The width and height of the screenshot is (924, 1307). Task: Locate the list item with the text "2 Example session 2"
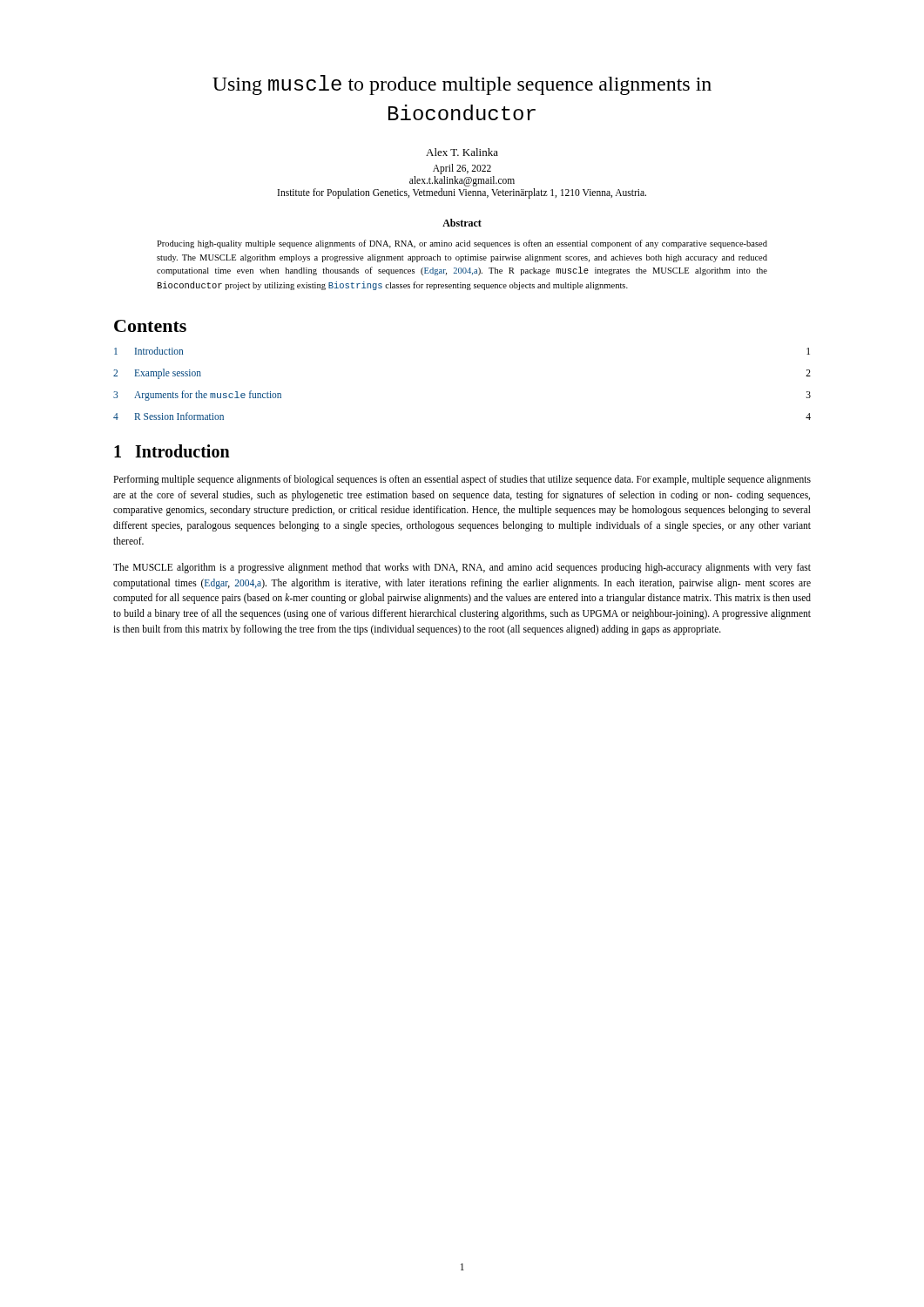(168, 373)
